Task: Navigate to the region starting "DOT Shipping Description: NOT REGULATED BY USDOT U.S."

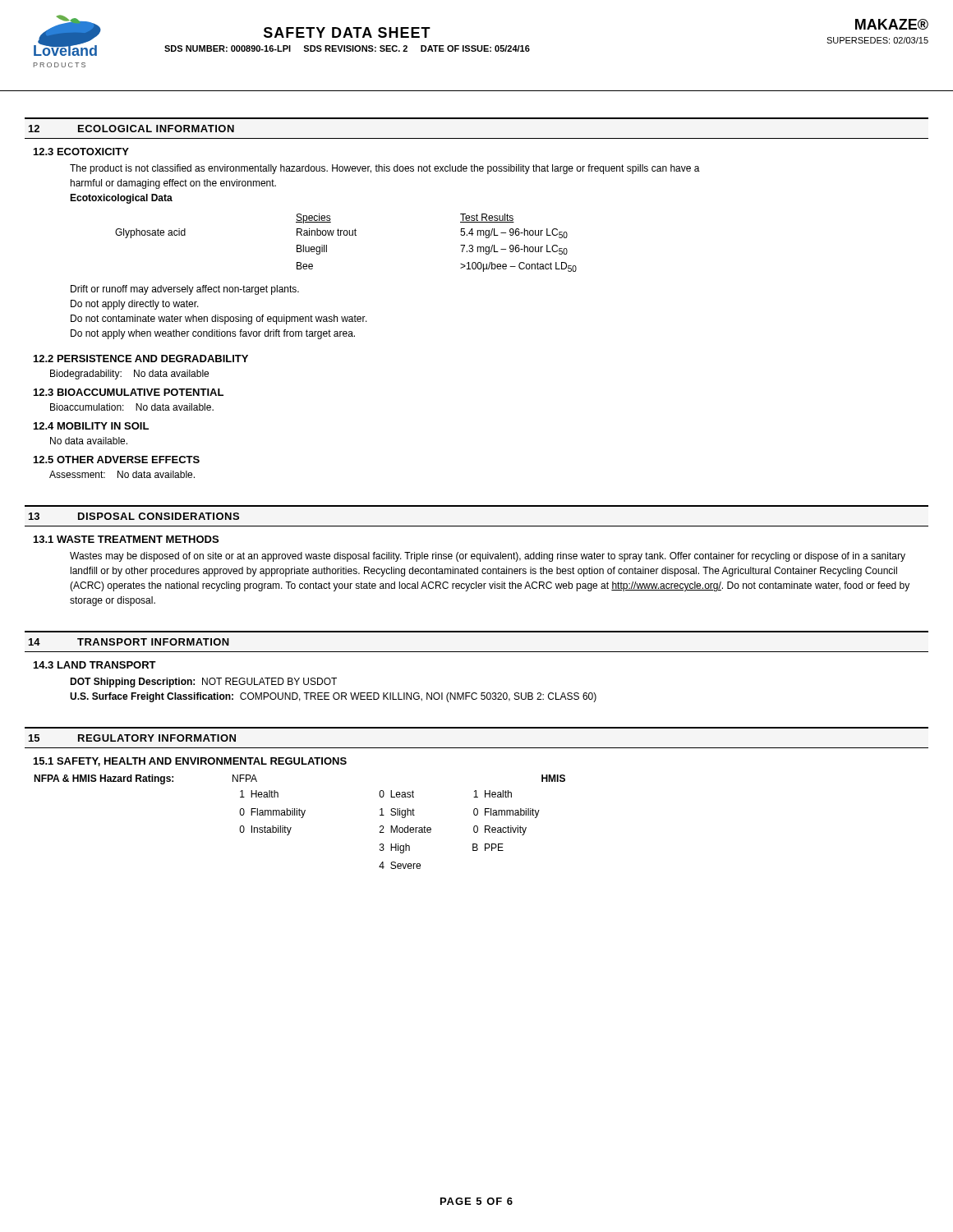Action: click(x=333, y=689)
